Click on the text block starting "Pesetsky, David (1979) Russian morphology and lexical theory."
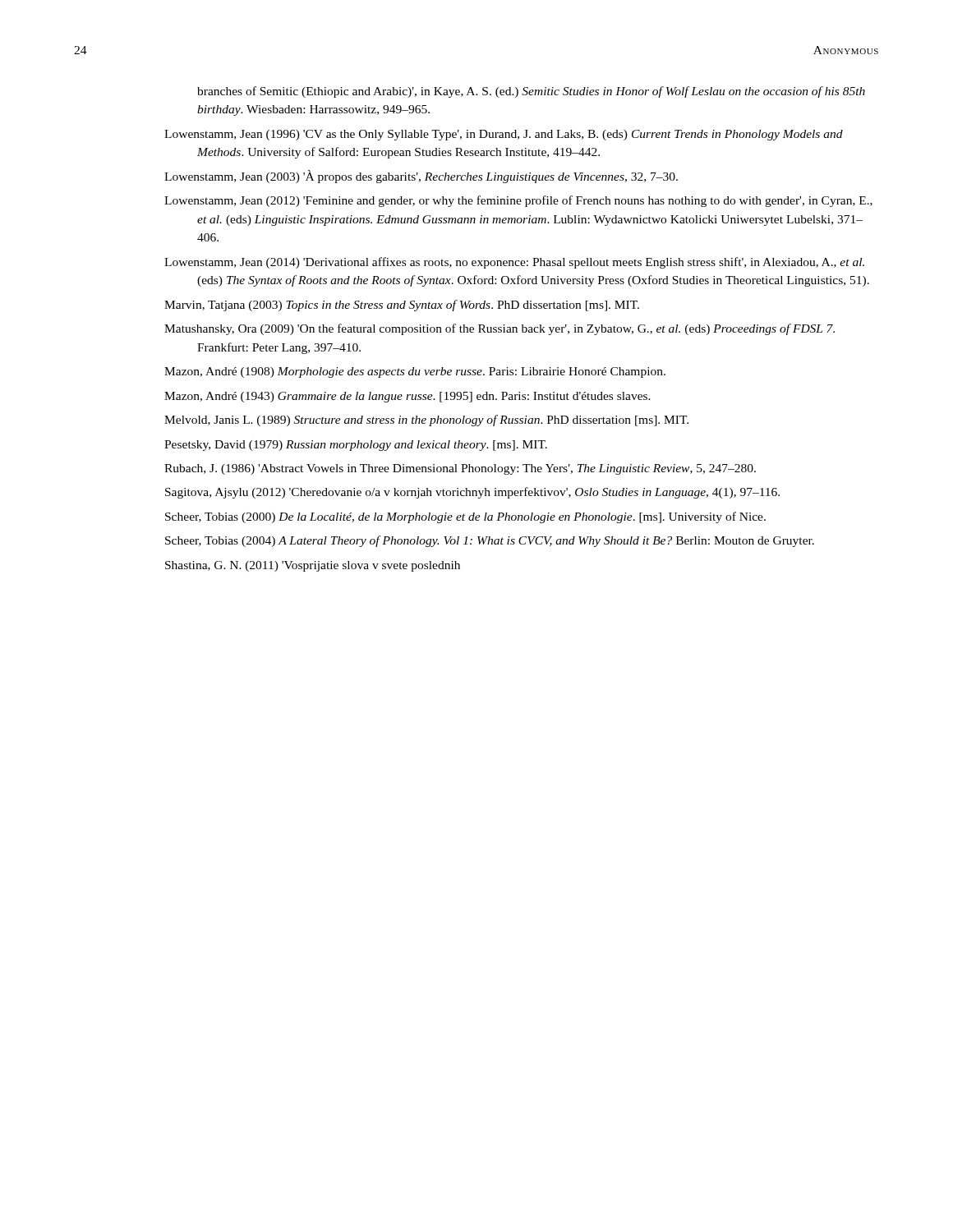 tap(356, 444)
